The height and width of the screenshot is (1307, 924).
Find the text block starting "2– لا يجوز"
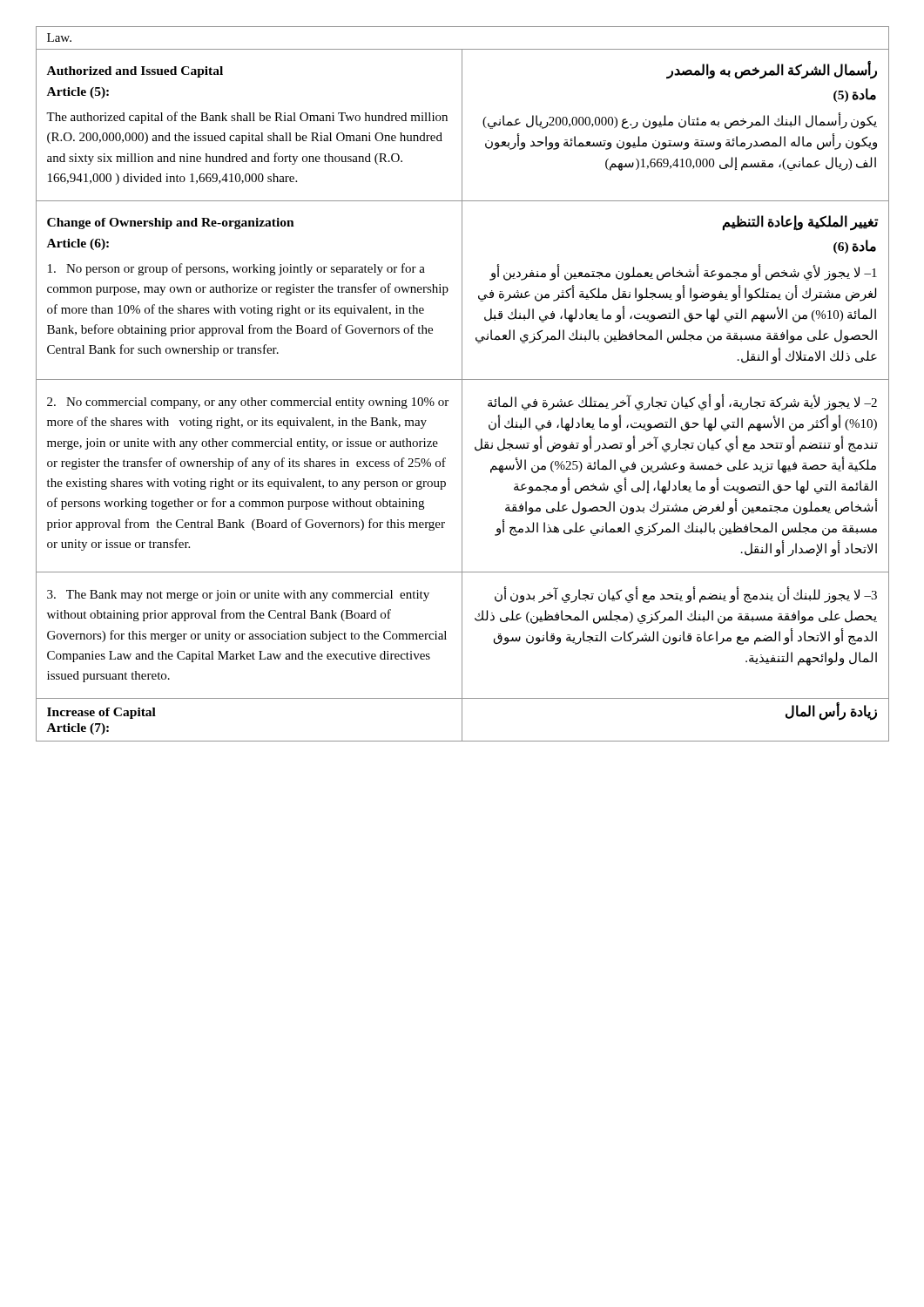pyautogui.click(x=675, y=476)
